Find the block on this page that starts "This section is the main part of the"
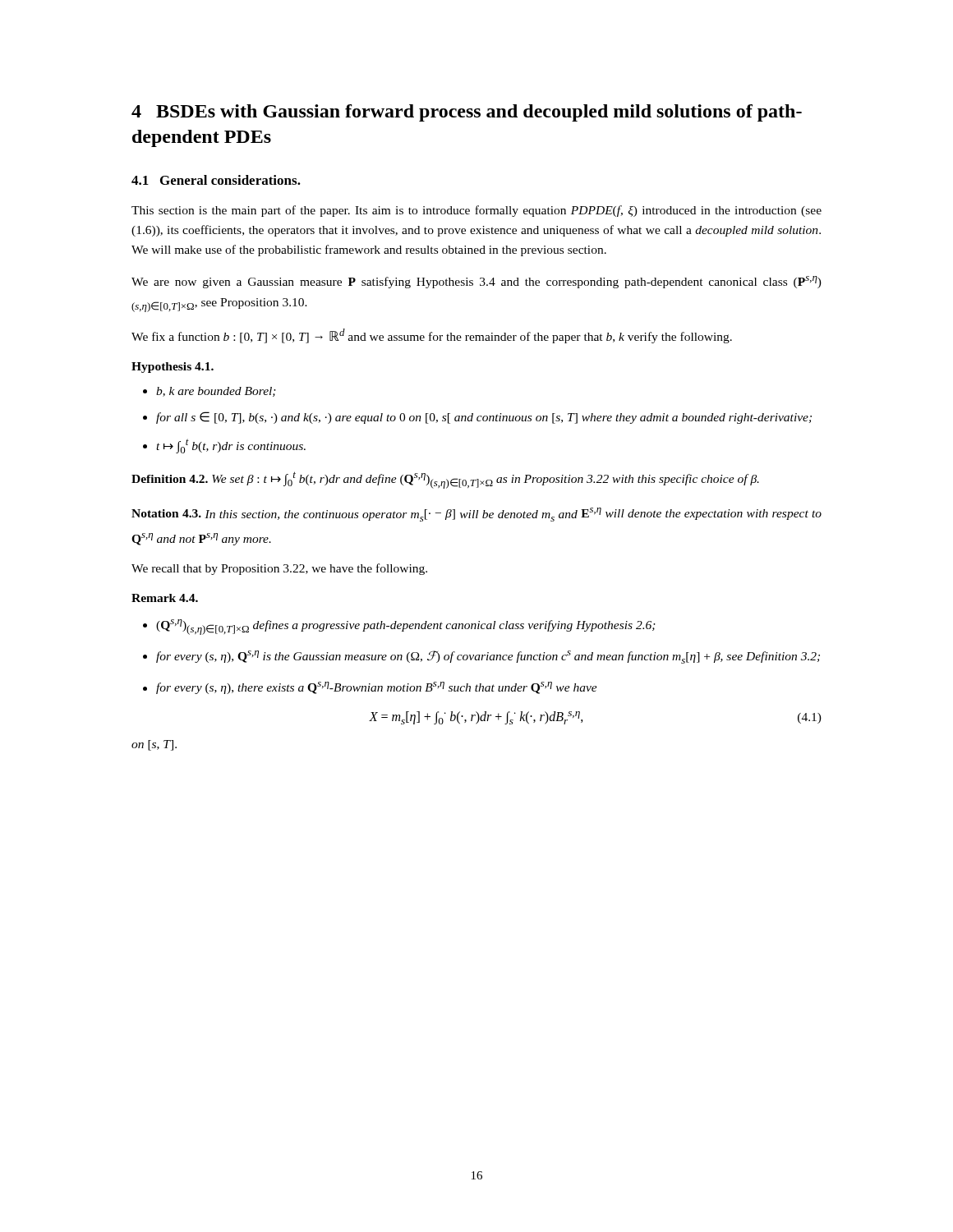The height and width of the screenshot is (1232, 953). click(x=476, y=230)
